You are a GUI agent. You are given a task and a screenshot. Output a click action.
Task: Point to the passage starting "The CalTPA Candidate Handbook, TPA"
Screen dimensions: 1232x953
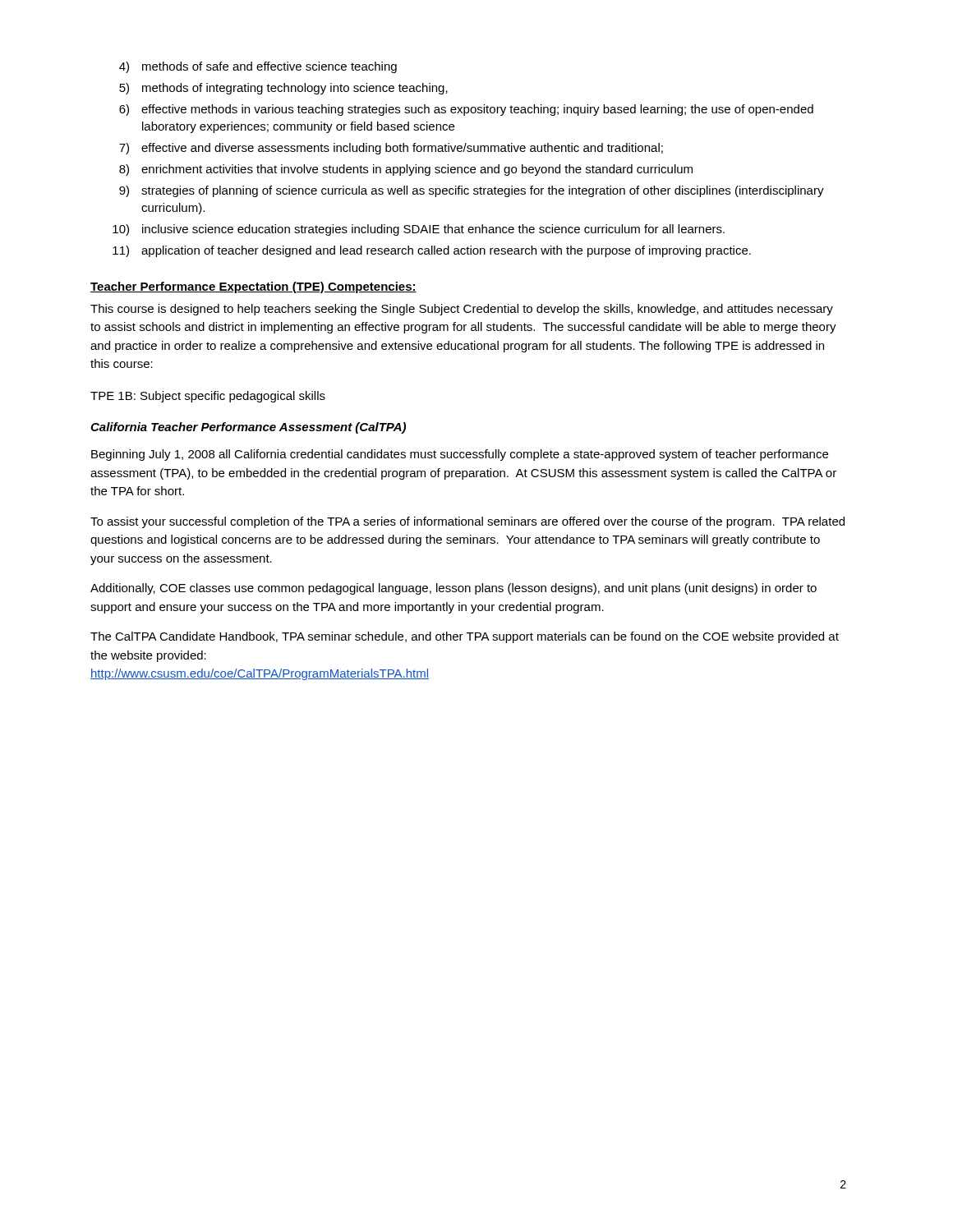(465, 637)
